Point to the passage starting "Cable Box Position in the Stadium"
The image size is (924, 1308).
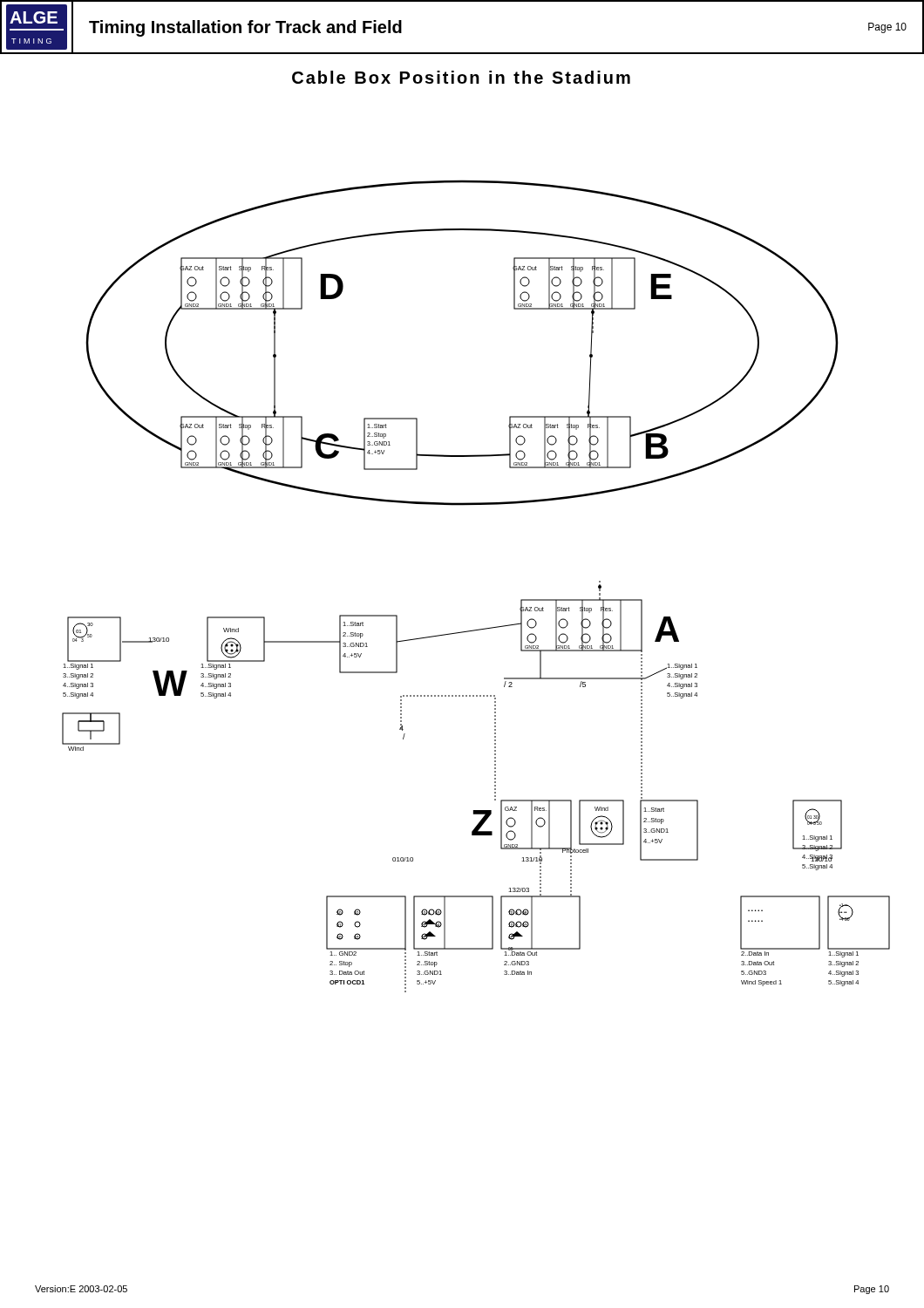[462, 78]
